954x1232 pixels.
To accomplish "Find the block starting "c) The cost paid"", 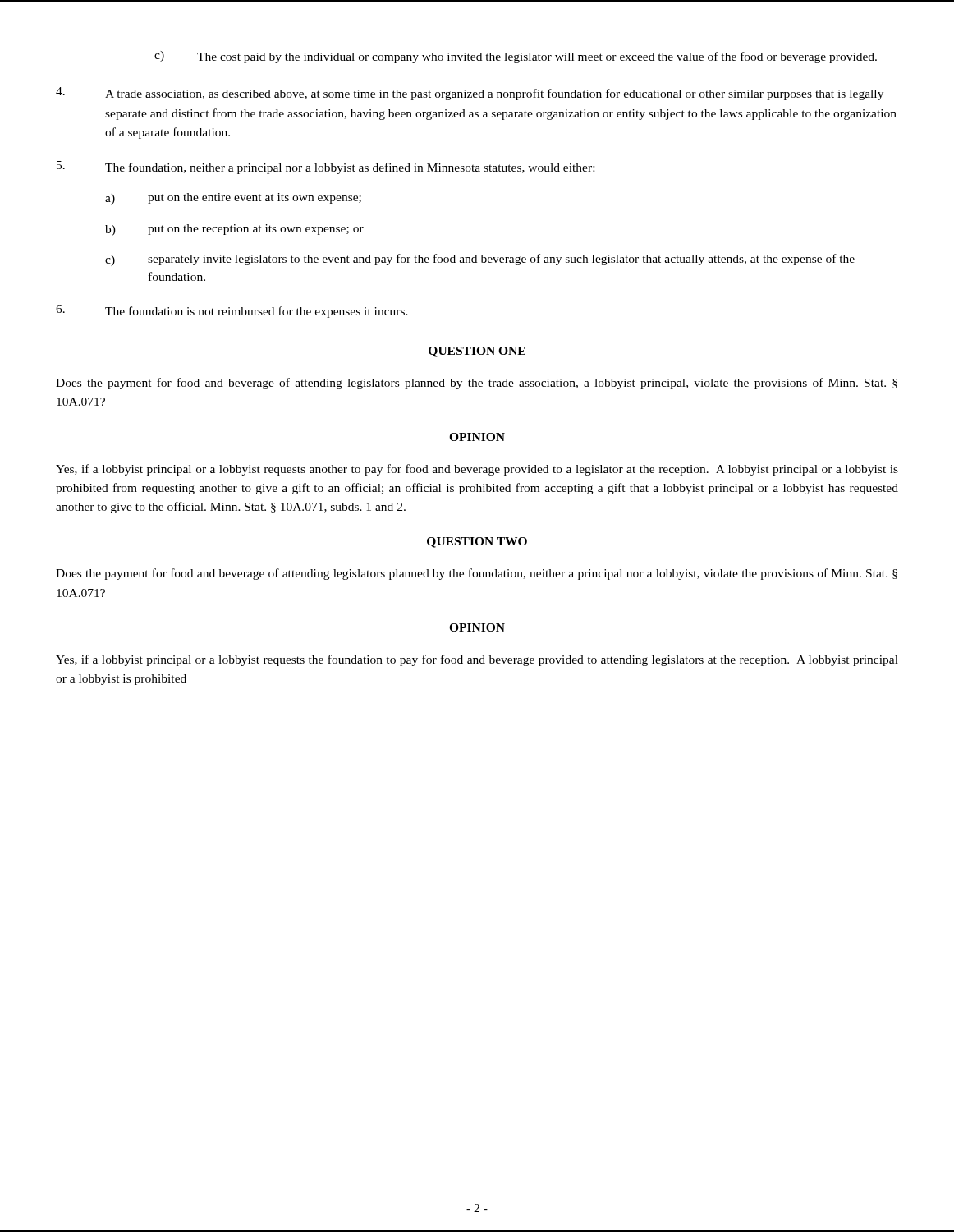I will coord(526,57).
